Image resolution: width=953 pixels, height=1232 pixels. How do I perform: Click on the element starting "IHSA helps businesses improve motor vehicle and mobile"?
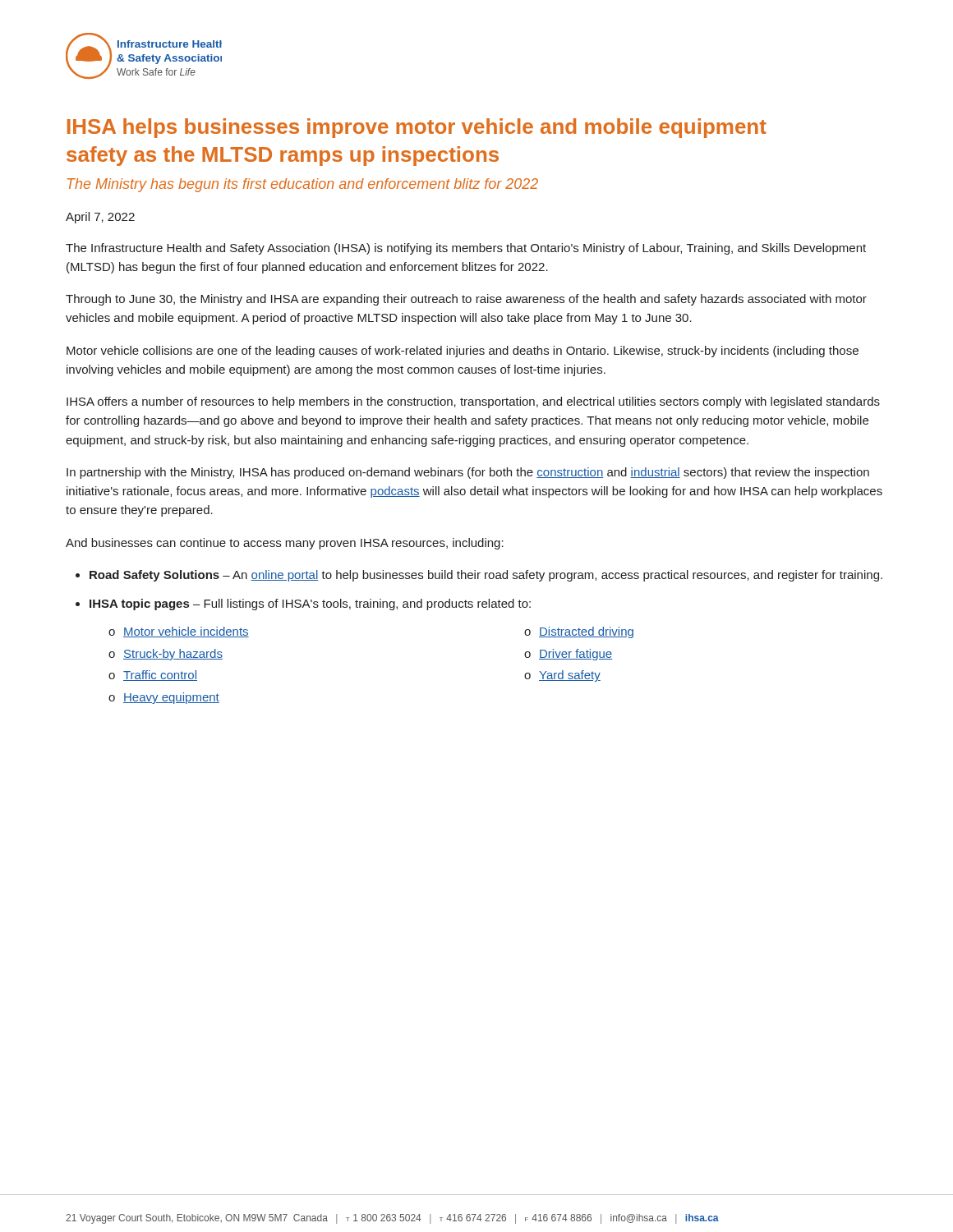[x=416, y=140]
